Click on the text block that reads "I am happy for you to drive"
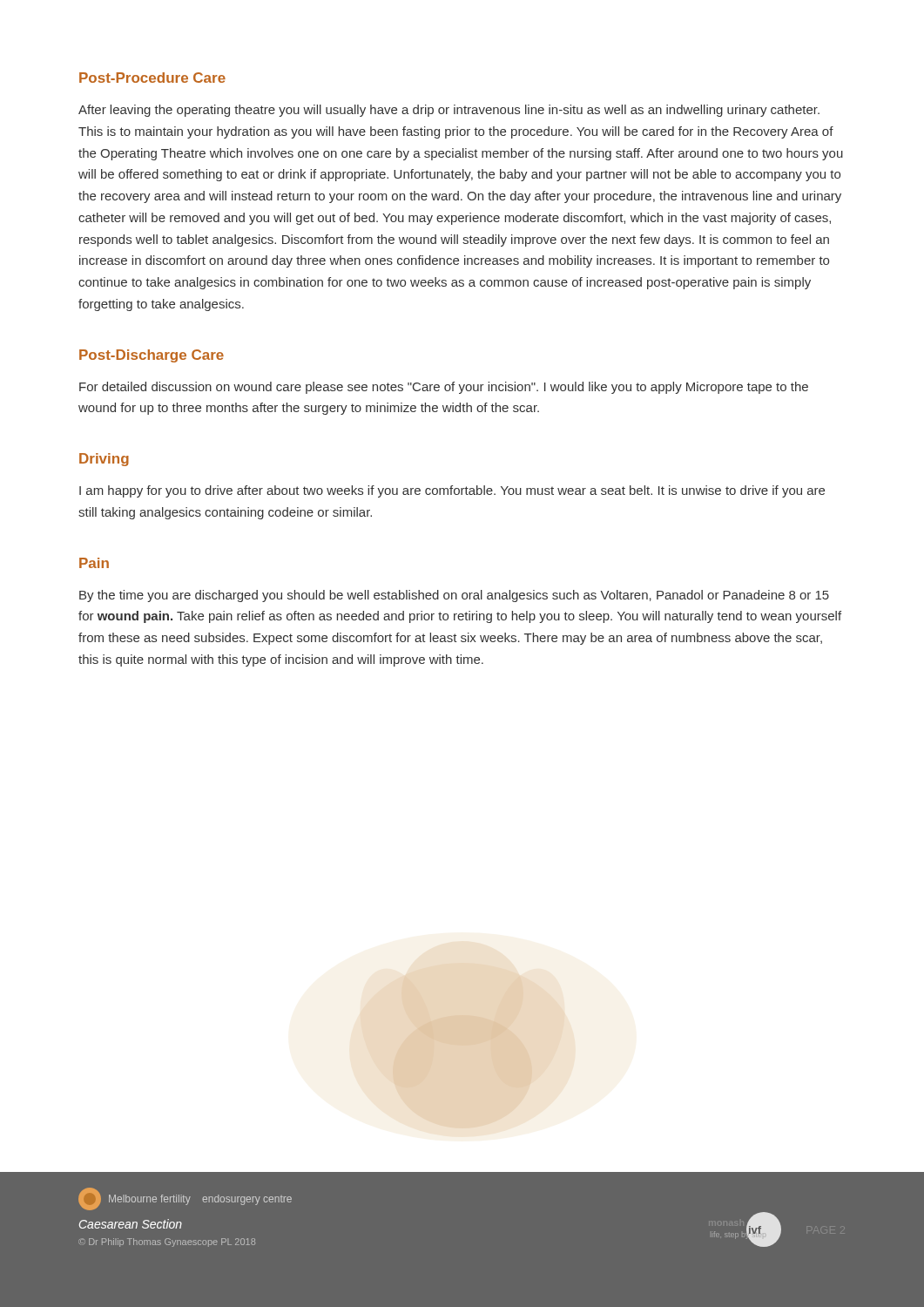The height and width of the screenshot is (1307, 924). pos(452,501)
